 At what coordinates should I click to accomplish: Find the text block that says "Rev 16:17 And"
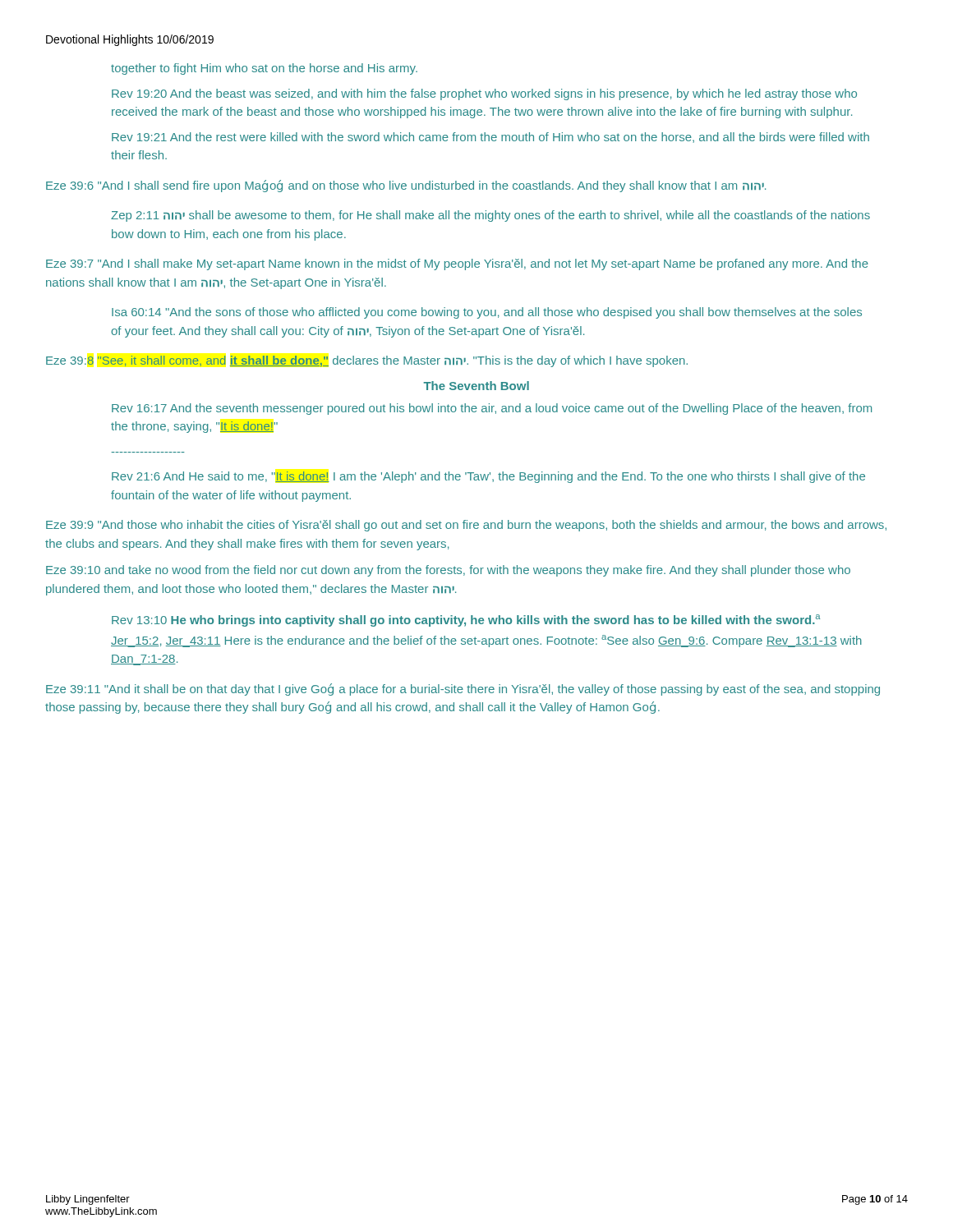click(493, 417)
